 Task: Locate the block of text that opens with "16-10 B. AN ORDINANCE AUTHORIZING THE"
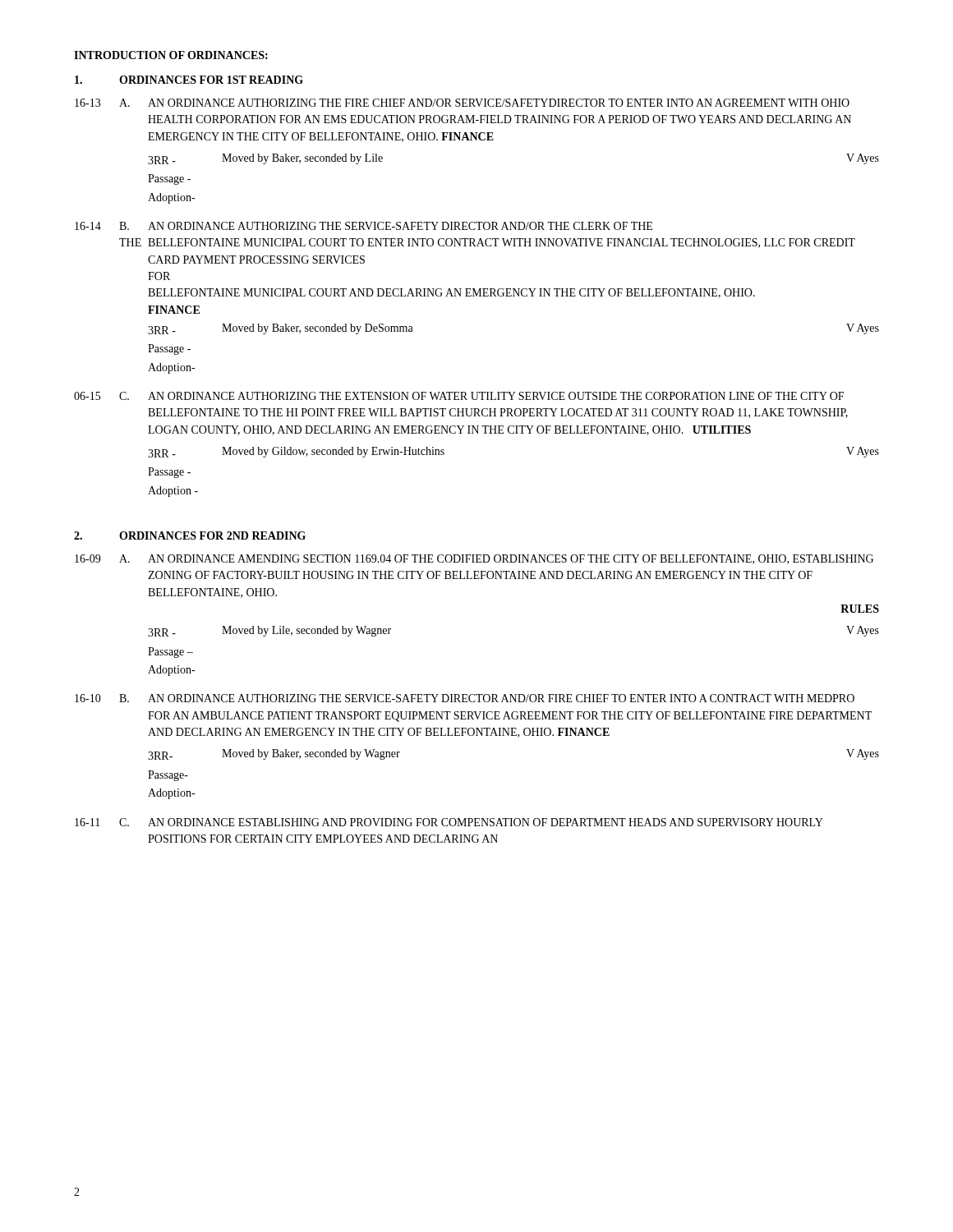[476, 716]
